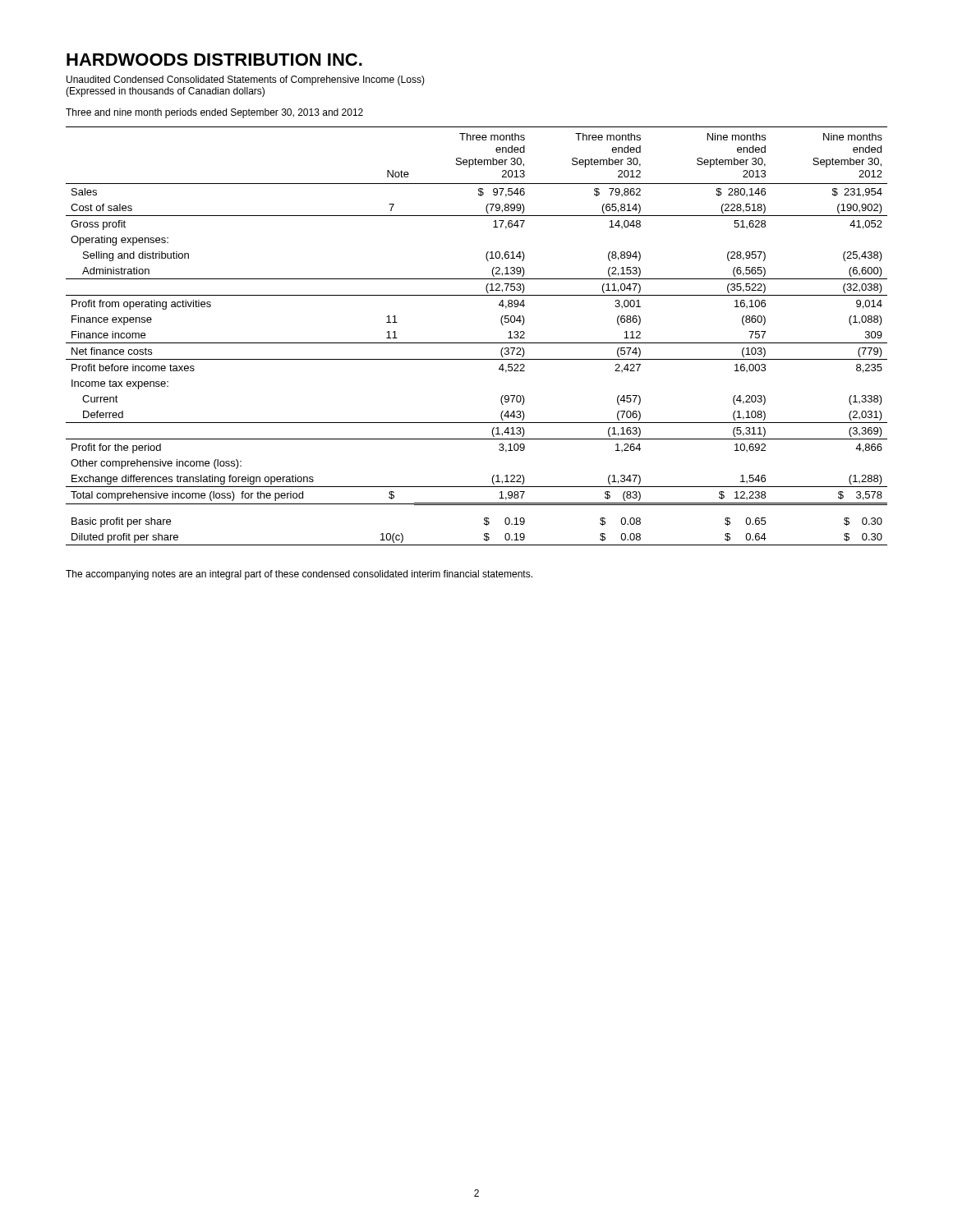Select the text block starting "HARDWOODS DISTRIBUTION INC."

pyautogui.click(x=214, y=60)
